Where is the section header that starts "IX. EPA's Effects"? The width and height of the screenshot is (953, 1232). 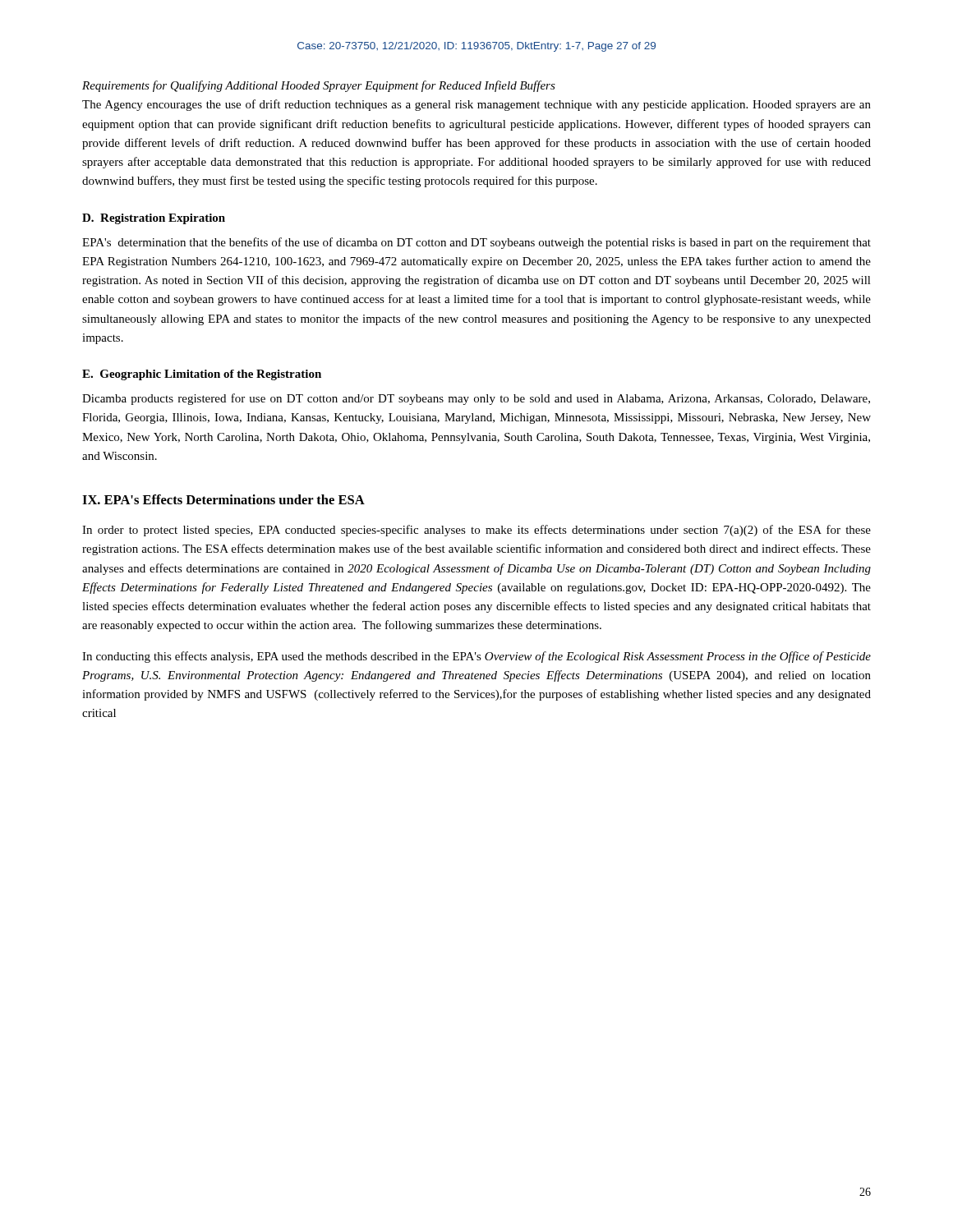tap(223, 500)
